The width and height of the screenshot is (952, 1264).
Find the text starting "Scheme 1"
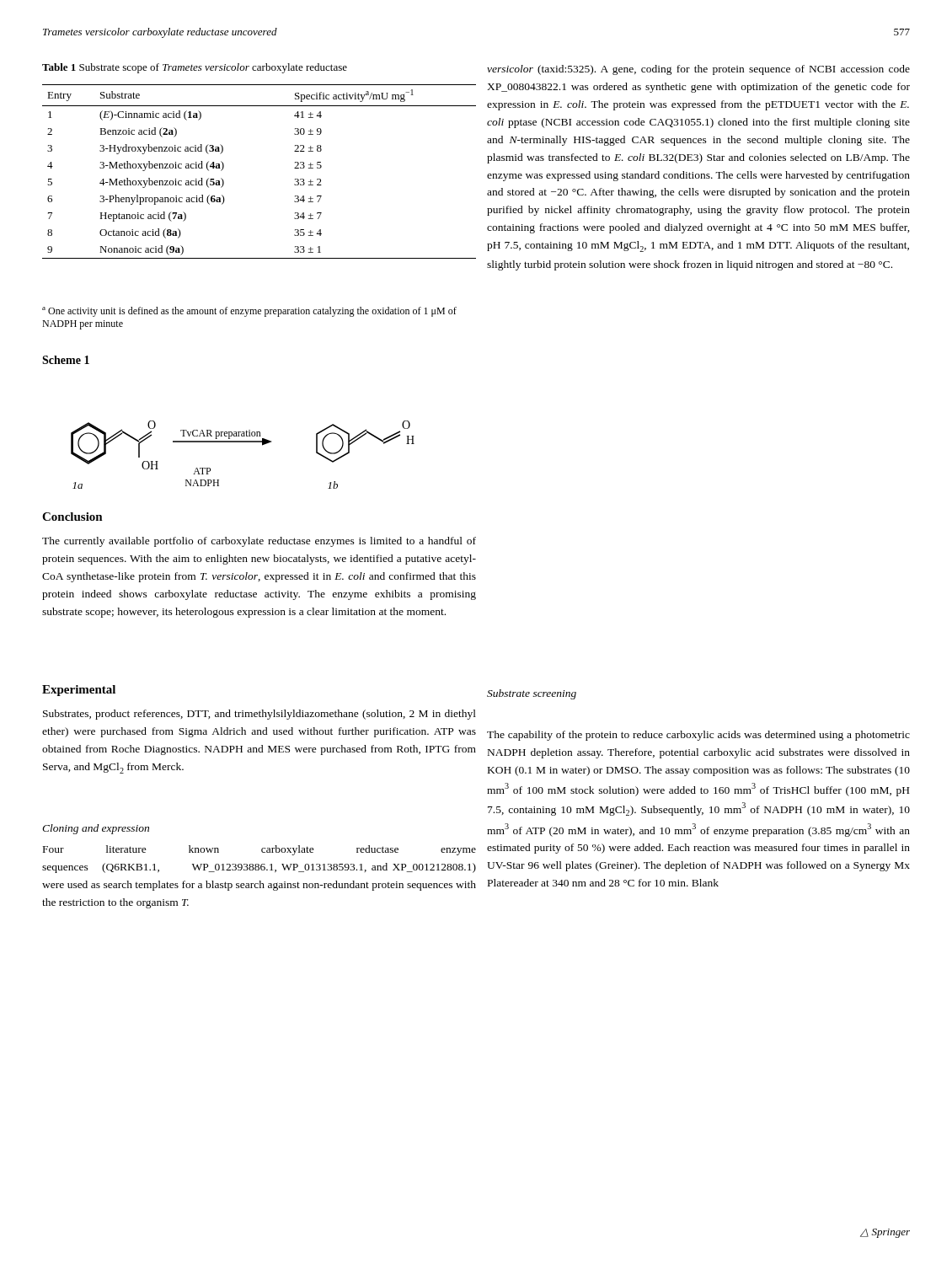pyautogui.click(x=66, y=360)
